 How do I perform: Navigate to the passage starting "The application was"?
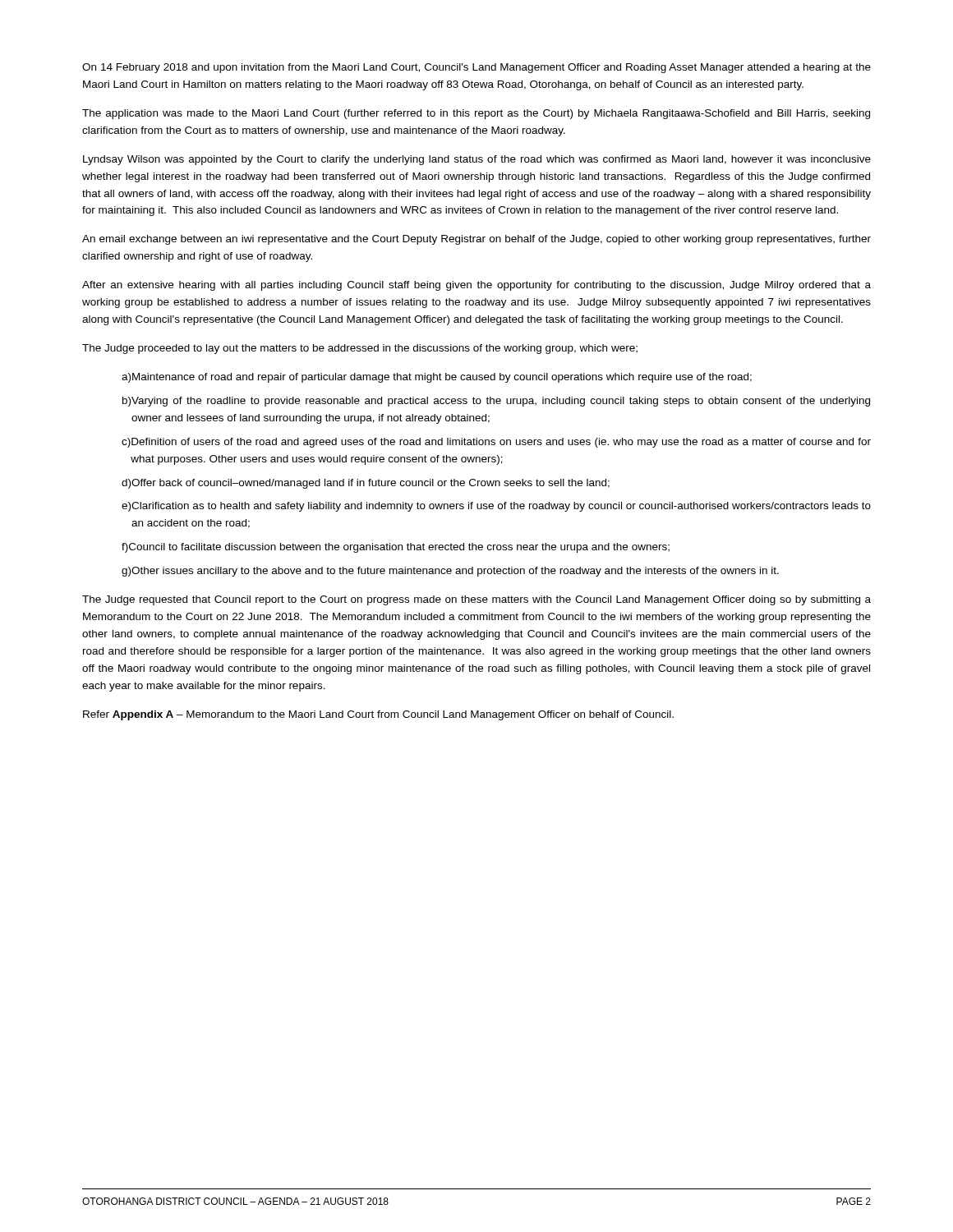coord(476,121)
